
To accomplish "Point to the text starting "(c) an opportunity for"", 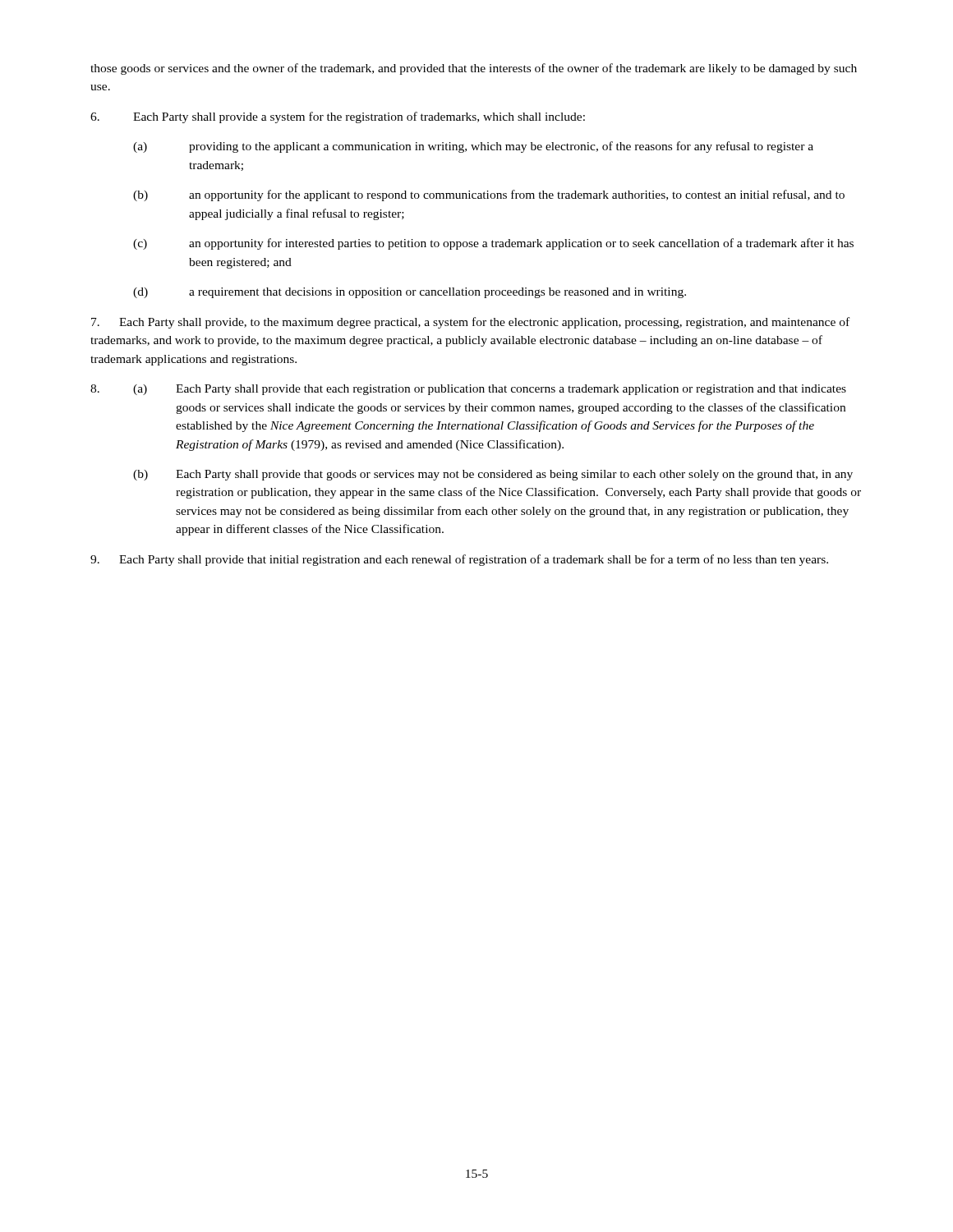I will (498, 253).
